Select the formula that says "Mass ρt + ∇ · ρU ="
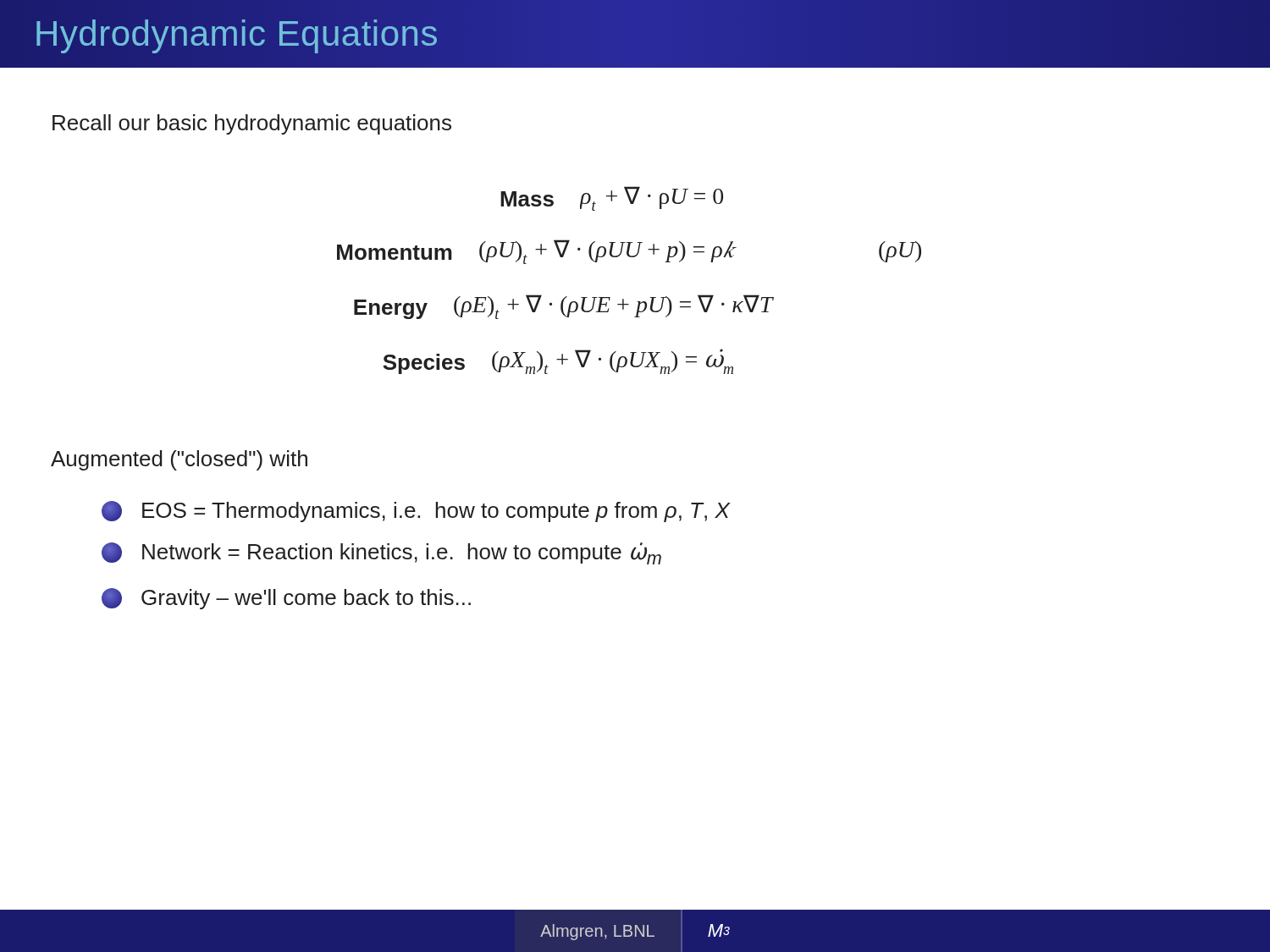1270x952 pixels. [635, 199]
